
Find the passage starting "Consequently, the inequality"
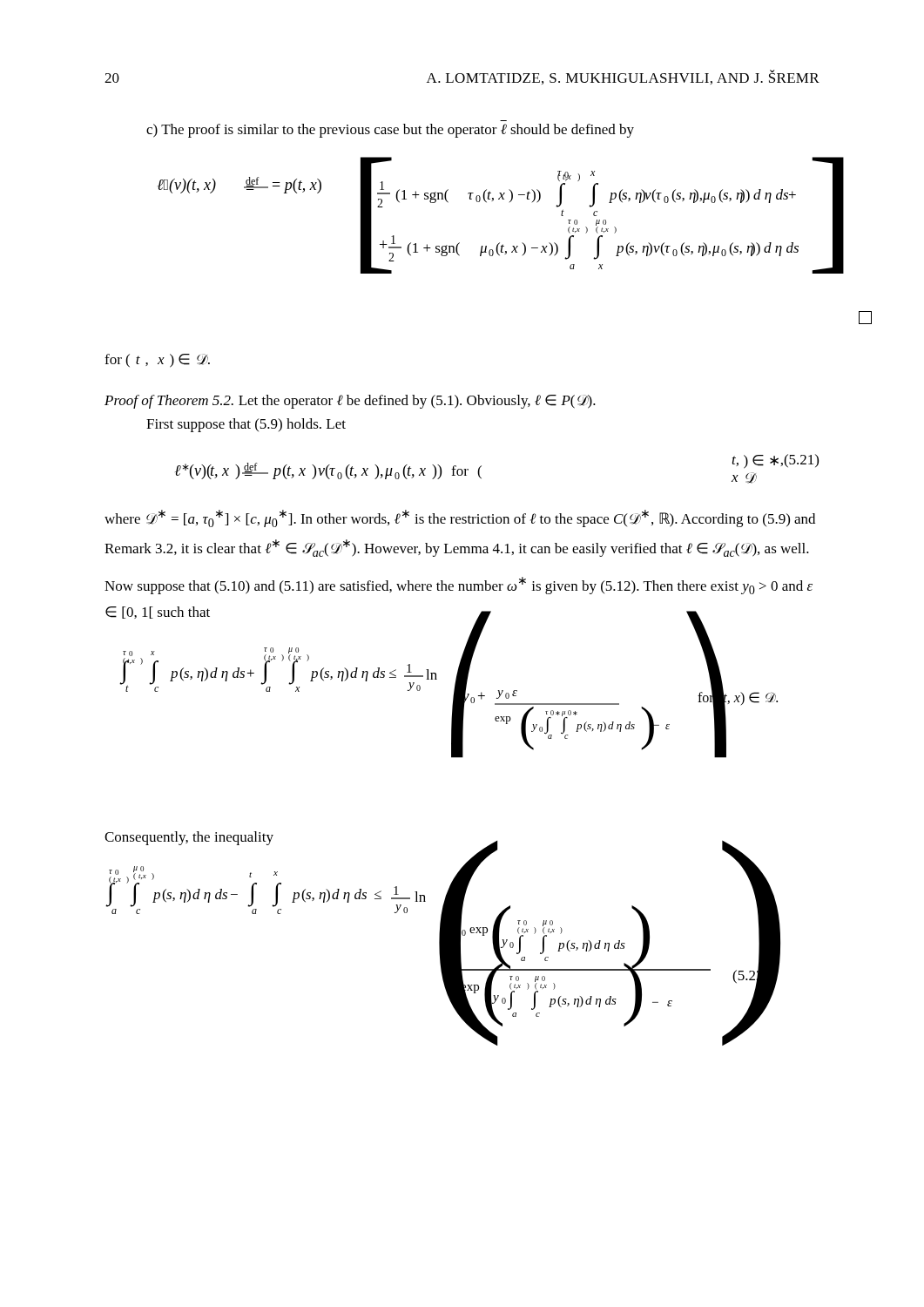(189, 837)
